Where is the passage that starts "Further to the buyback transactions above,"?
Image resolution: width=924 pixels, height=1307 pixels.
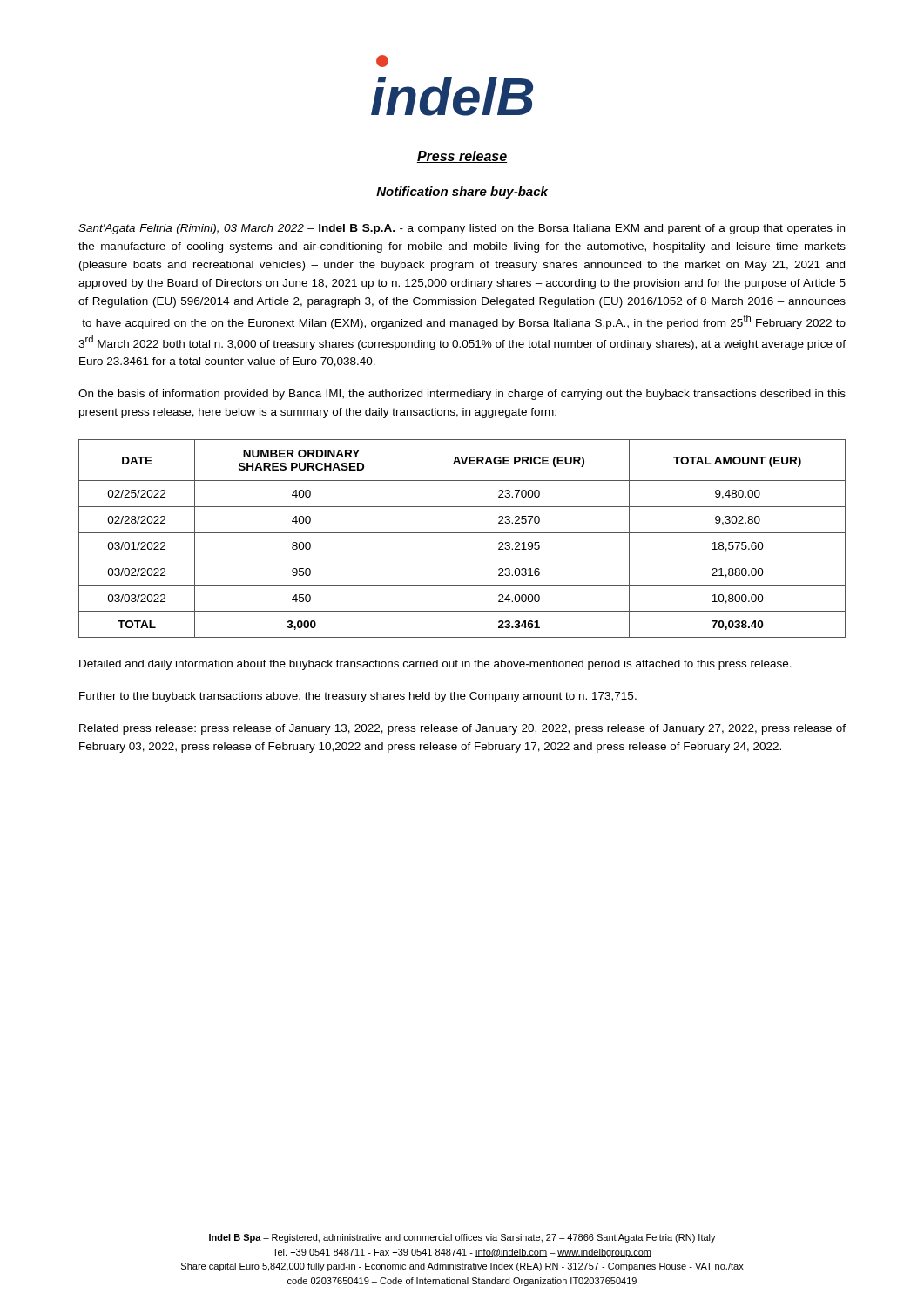pos(358,696)
